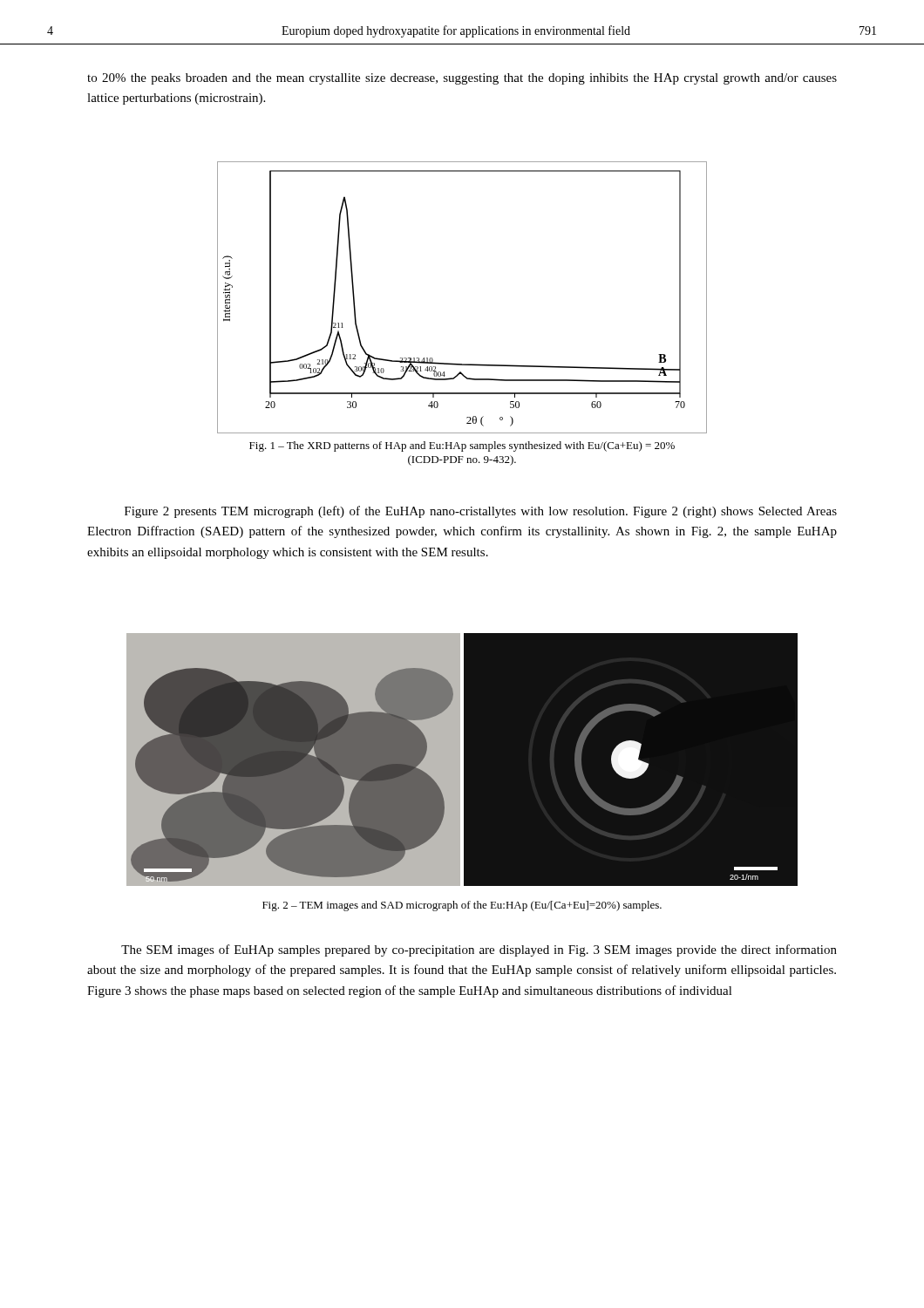The height and width of the screenshot is (1308, 924).
Task: Locate the caption that opens with "Fig. 2 – TEM images and"
Action: (462, 905)
